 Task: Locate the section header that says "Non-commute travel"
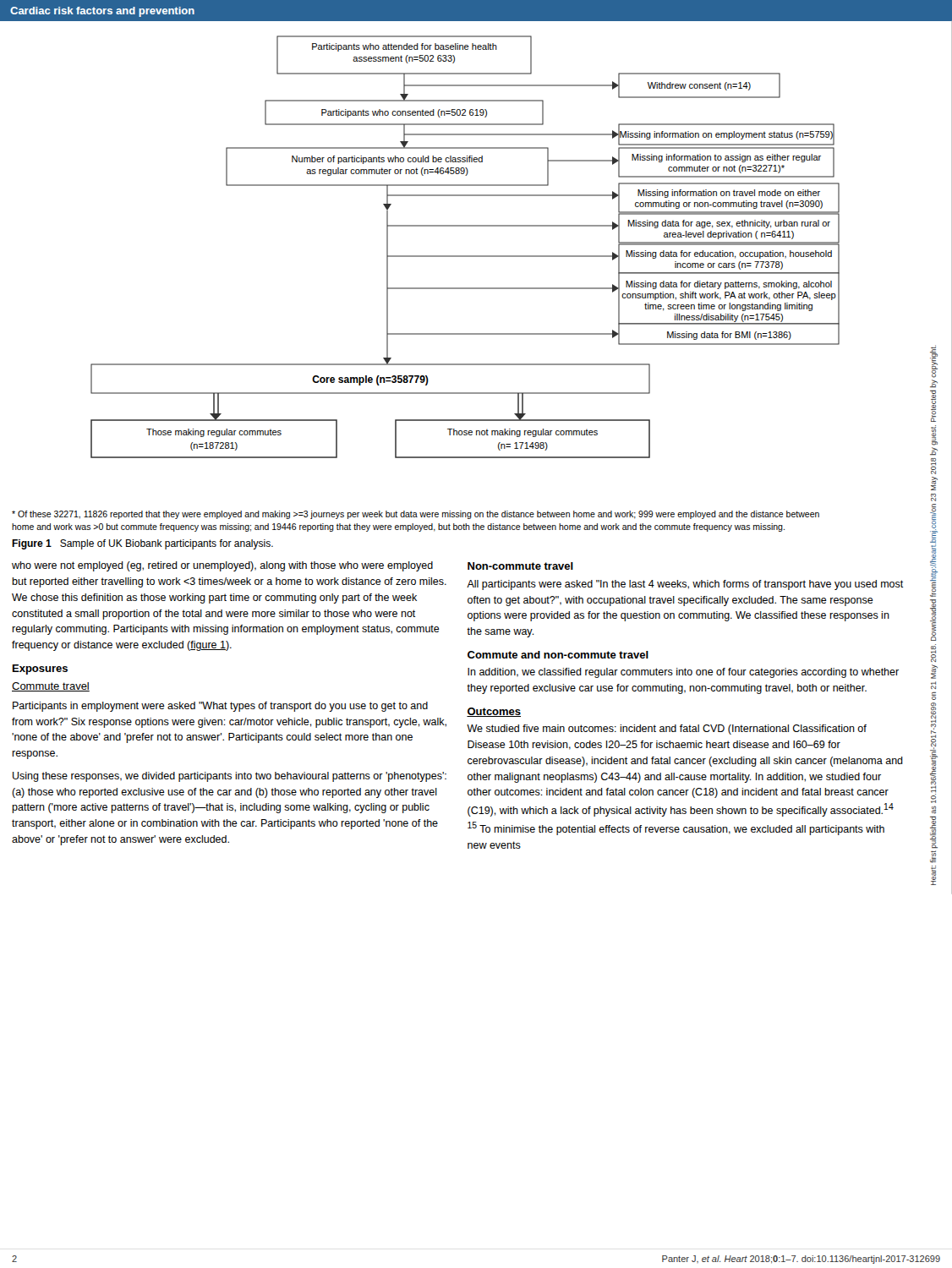click(520, 566)
